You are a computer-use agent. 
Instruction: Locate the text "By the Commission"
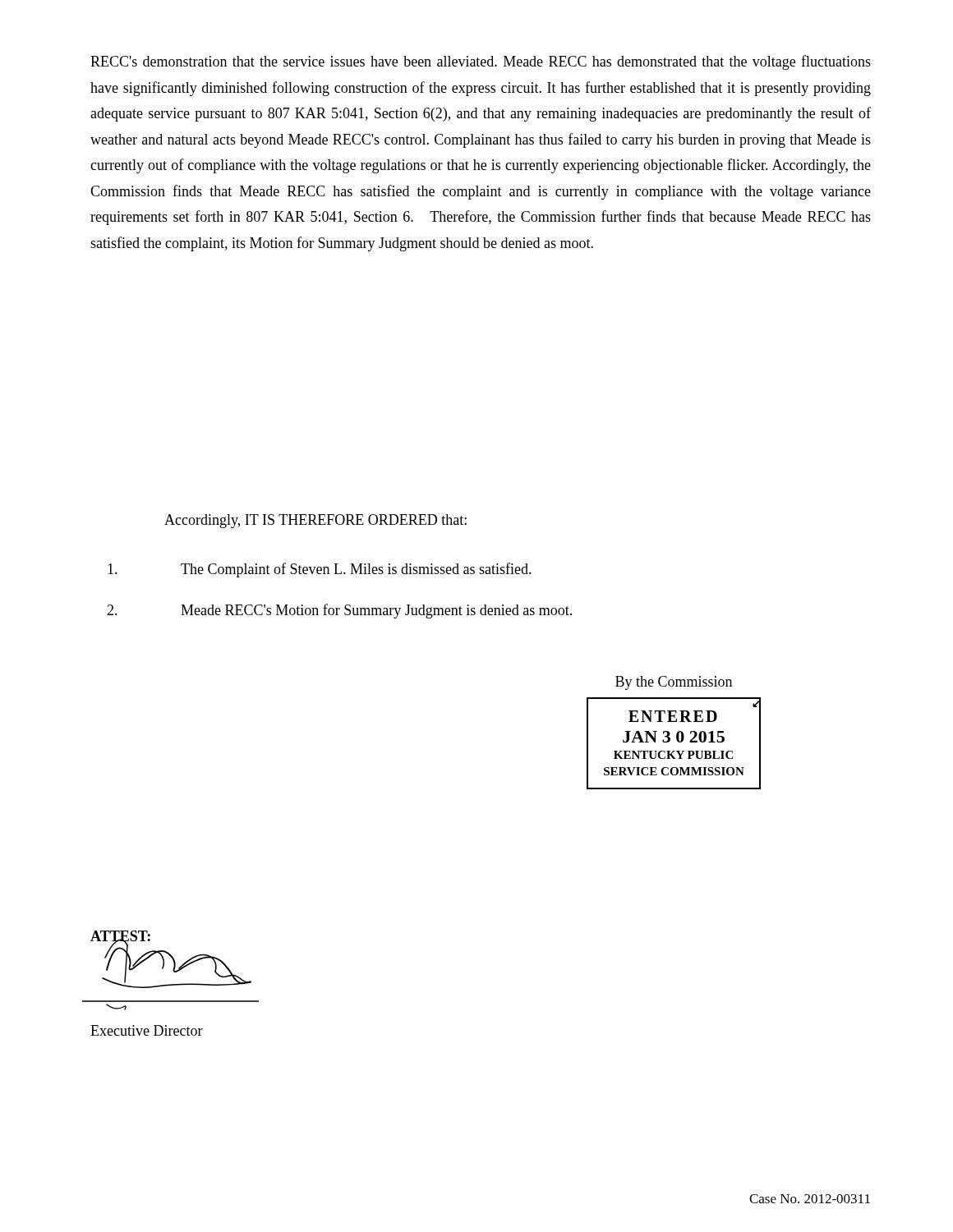[674, 682]
